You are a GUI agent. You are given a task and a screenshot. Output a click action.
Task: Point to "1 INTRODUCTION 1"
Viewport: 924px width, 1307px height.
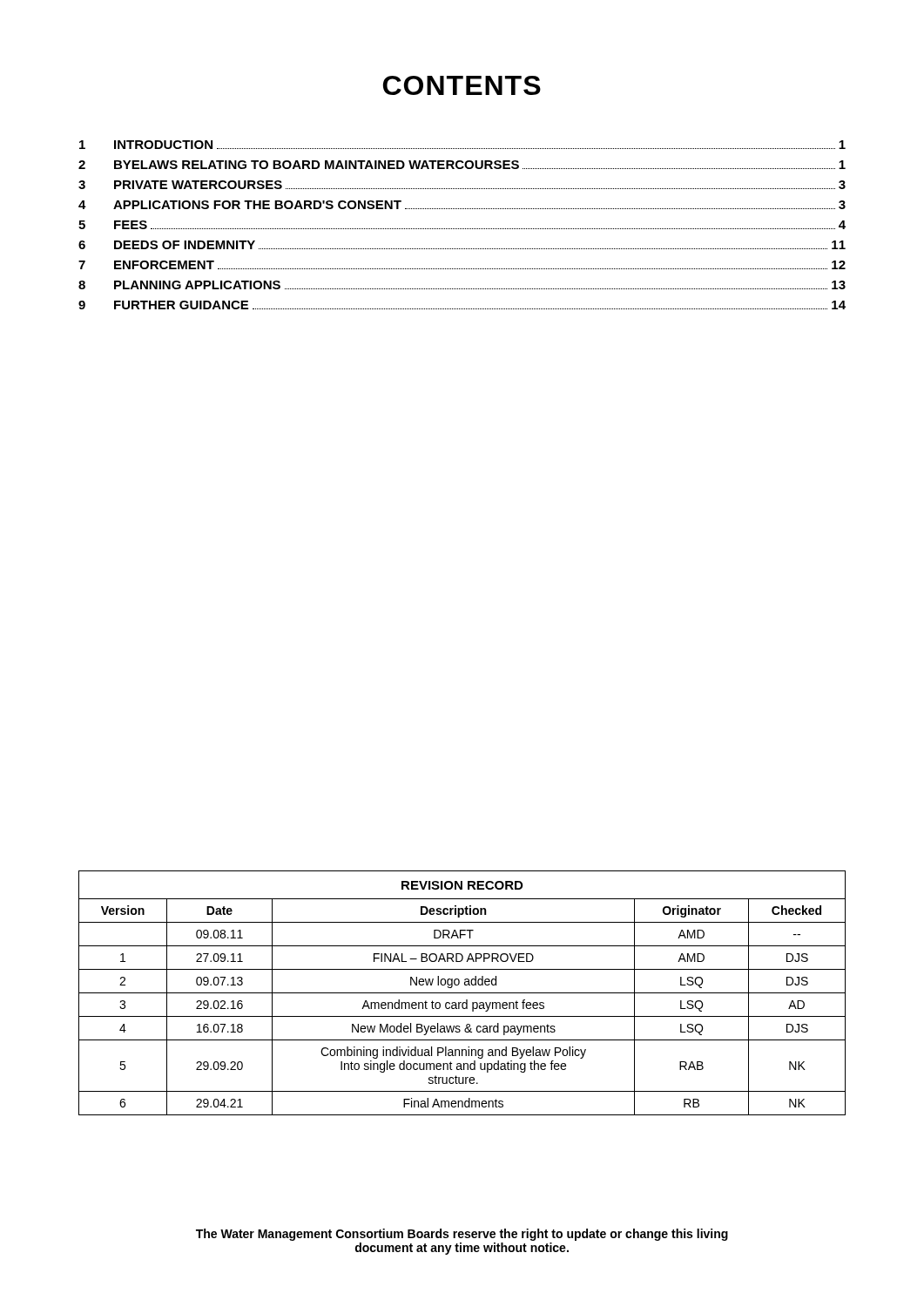point(462,144)
